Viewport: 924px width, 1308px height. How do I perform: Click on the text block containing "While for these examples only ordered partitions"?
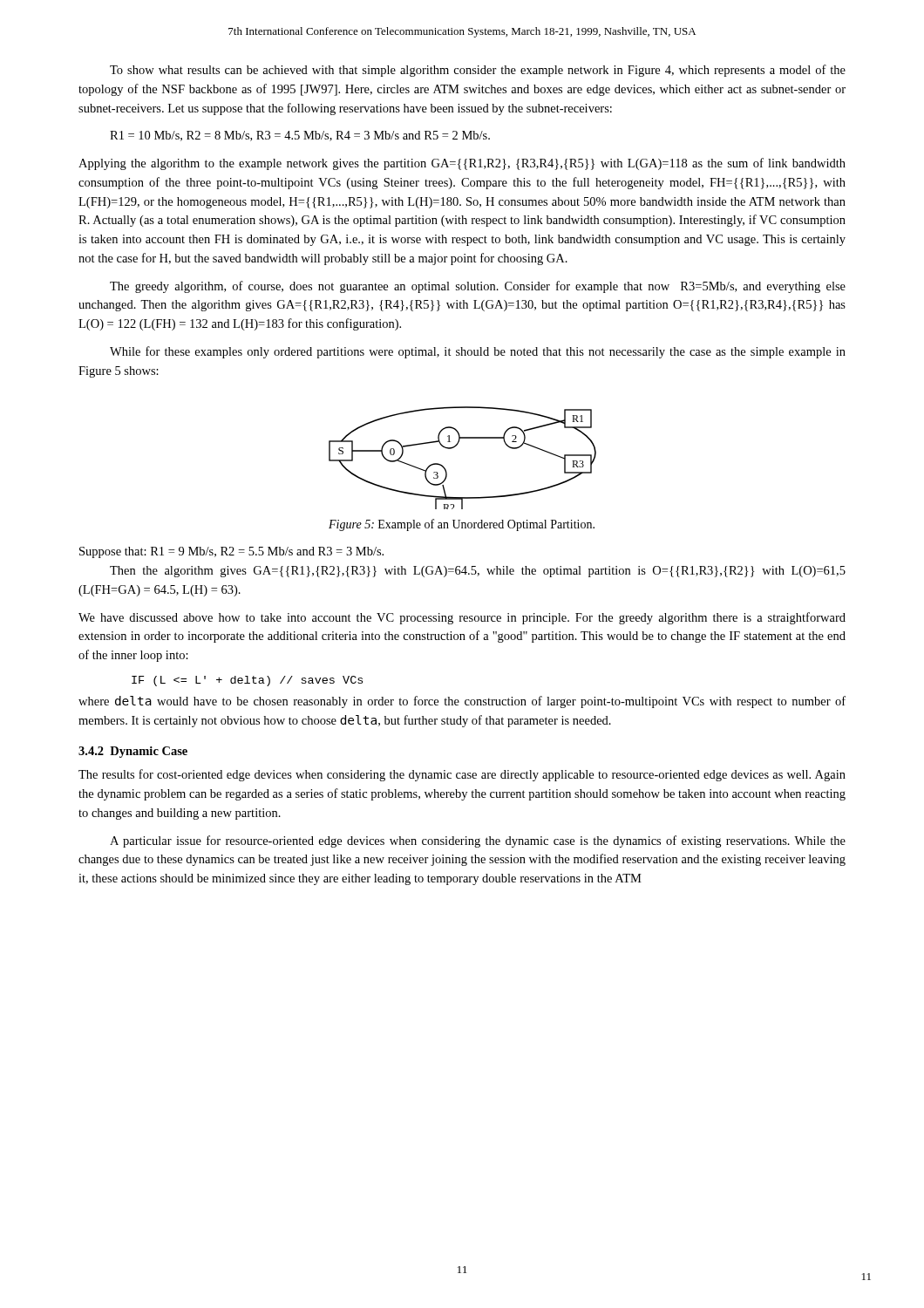pyautogui.click(x=462, y=361)
